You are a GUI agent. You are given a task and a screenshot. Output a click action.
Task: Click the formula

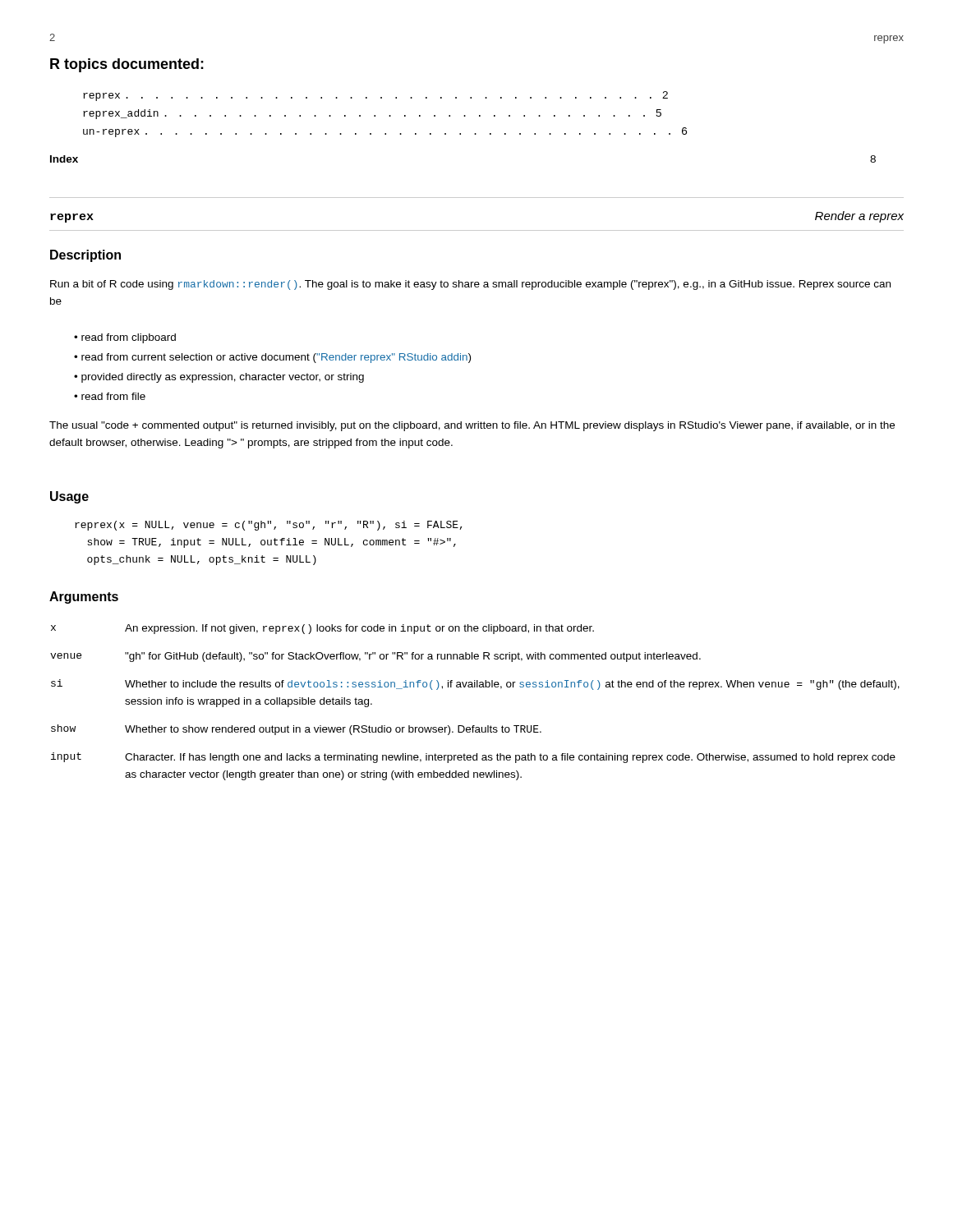pyautogui.click(x=489, y=543)
